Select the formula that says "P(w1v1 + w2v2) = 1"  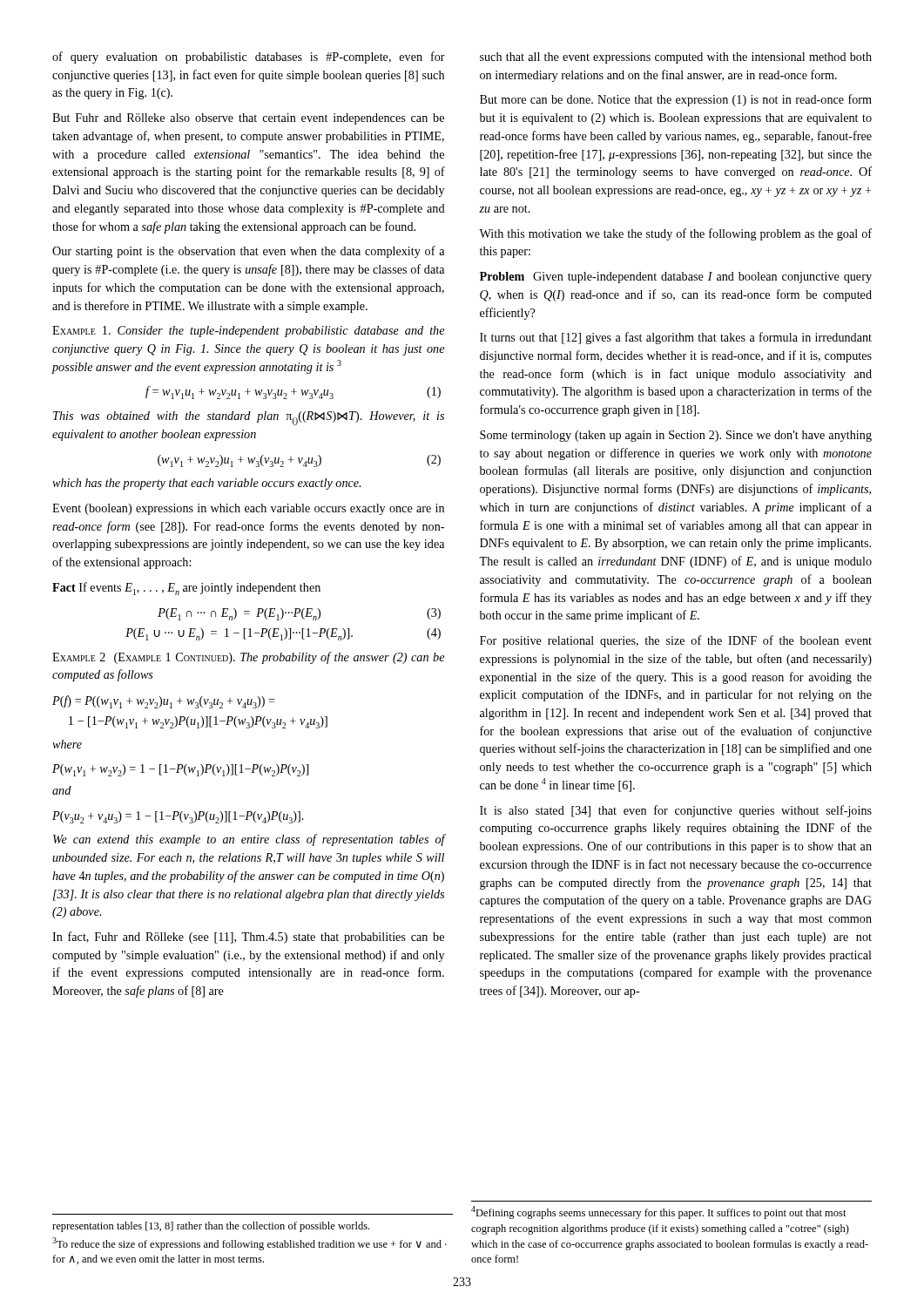point(181,770)
